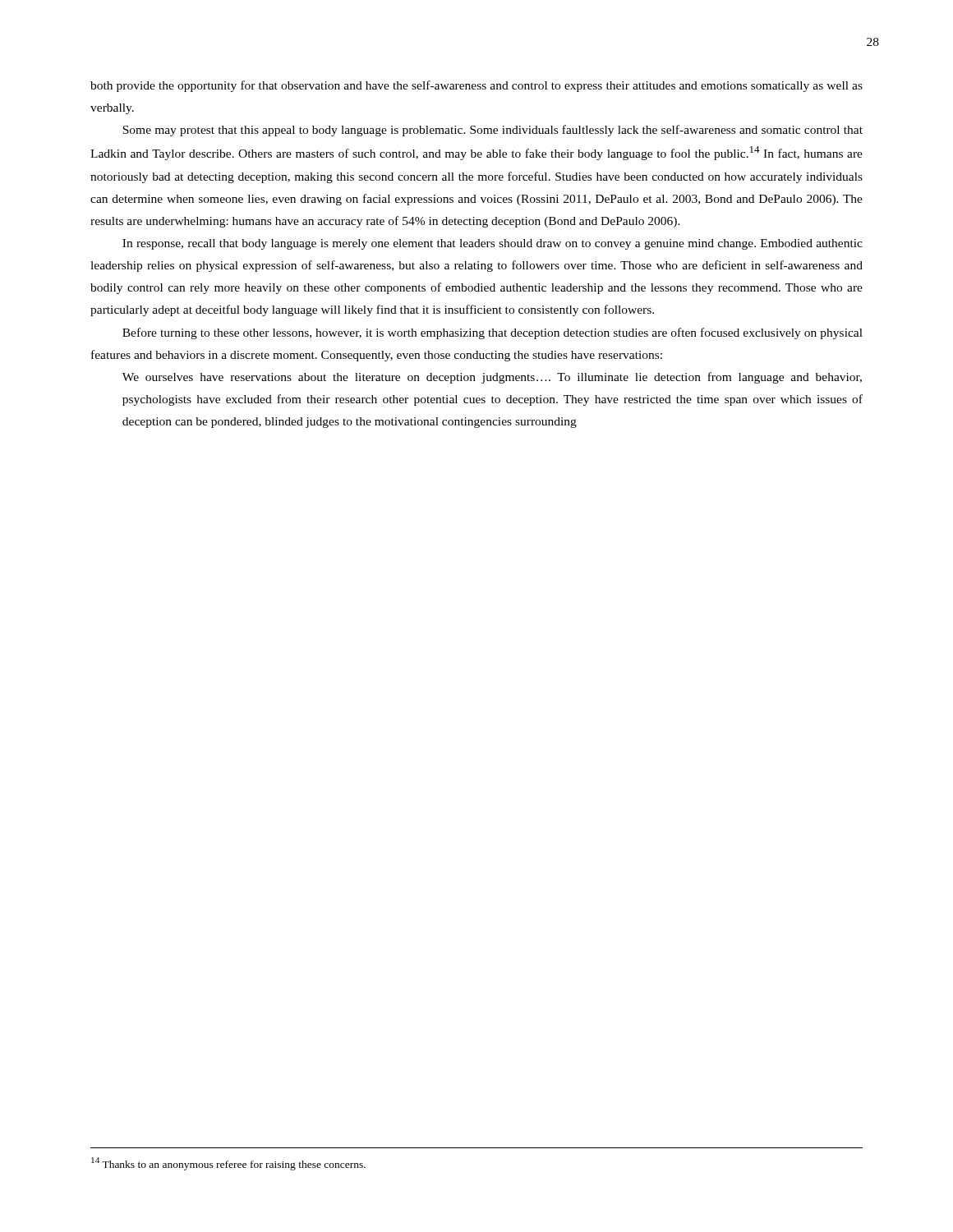953x1232 pixels.
Task: Find the block on this page that starts "both provide the"
Action: click(x=476, y=96)
